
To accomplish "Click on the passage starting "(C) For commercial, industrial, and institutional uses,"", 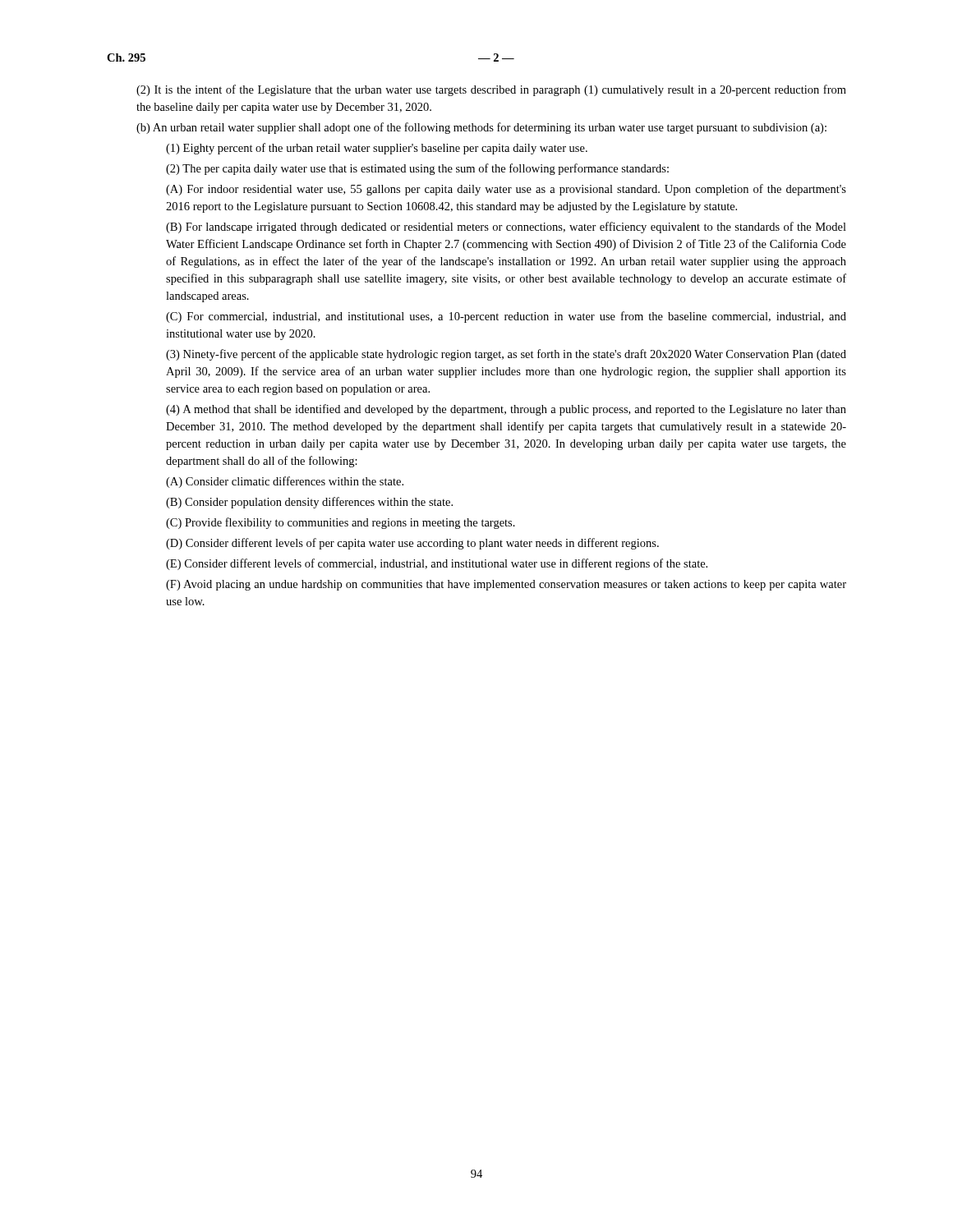I will (x=506, y=325).
